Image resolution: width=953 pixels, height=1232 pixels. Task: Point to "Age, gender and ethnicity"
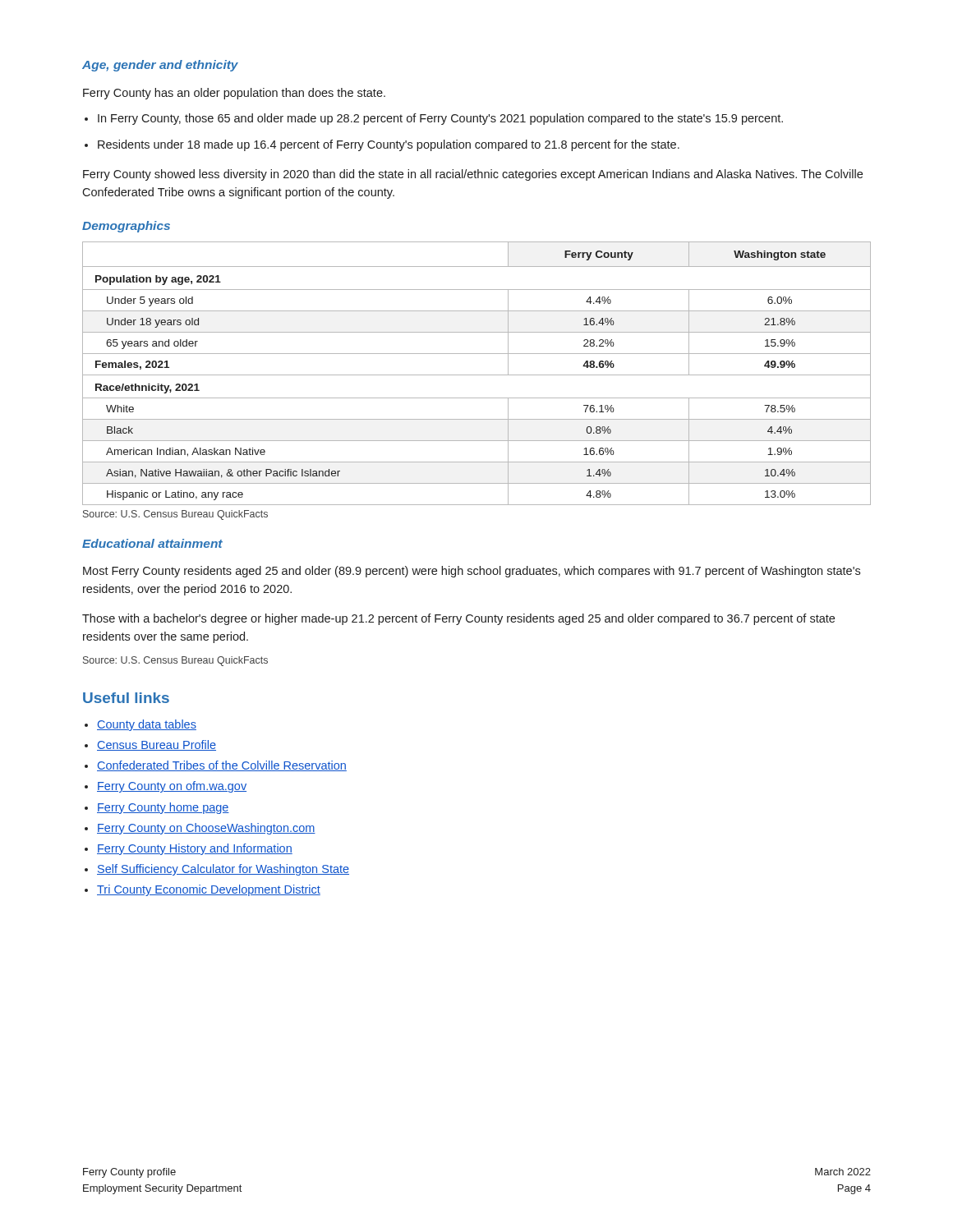160,66
